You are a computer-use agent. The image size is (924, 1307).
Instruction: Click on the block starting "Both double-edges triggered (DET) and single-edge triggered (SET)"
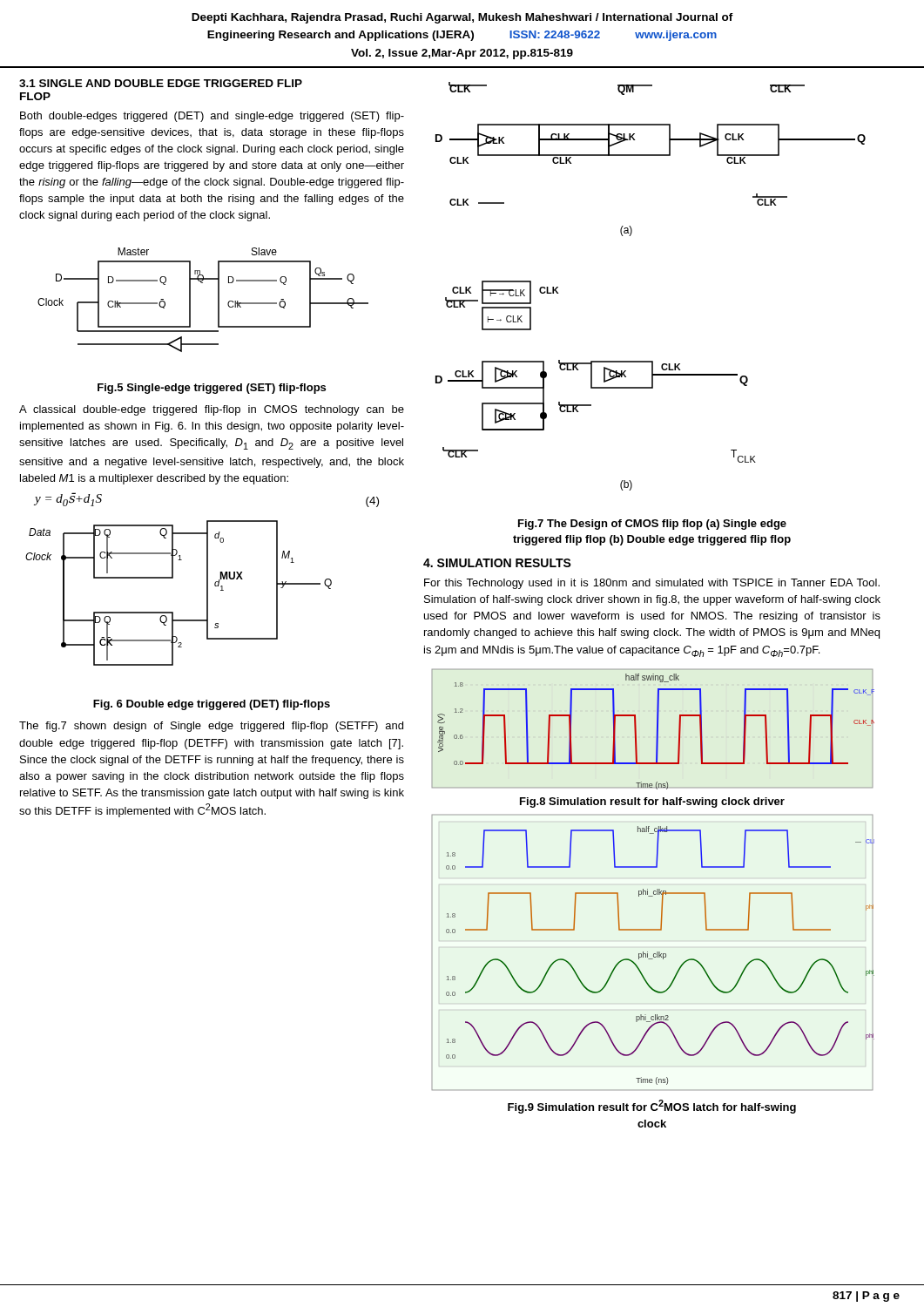[212, 165]
